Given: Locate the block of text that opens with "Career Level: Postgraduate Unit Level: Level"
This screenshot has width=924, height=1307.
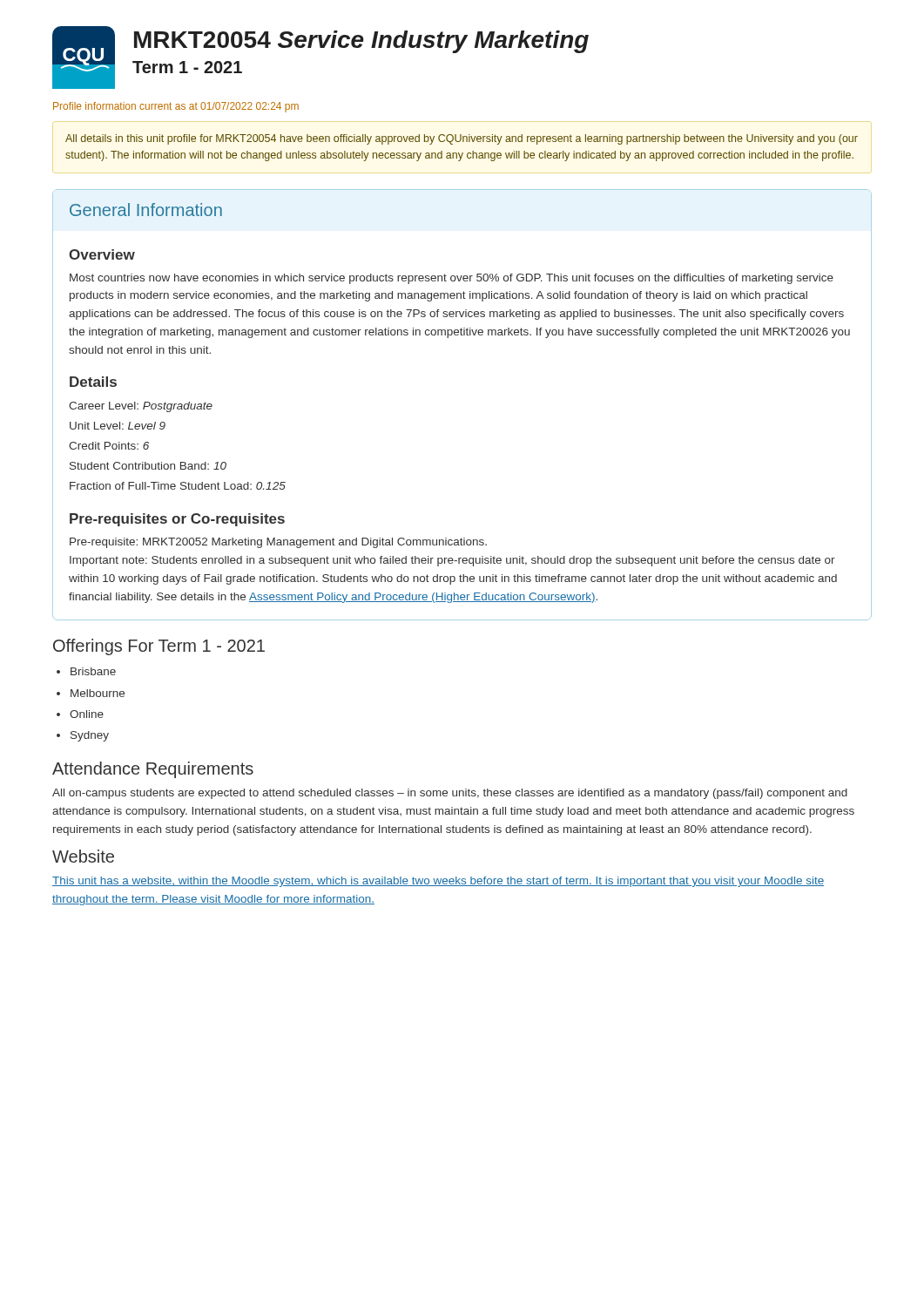Looking at the screenshot, I should coord(141,407).
